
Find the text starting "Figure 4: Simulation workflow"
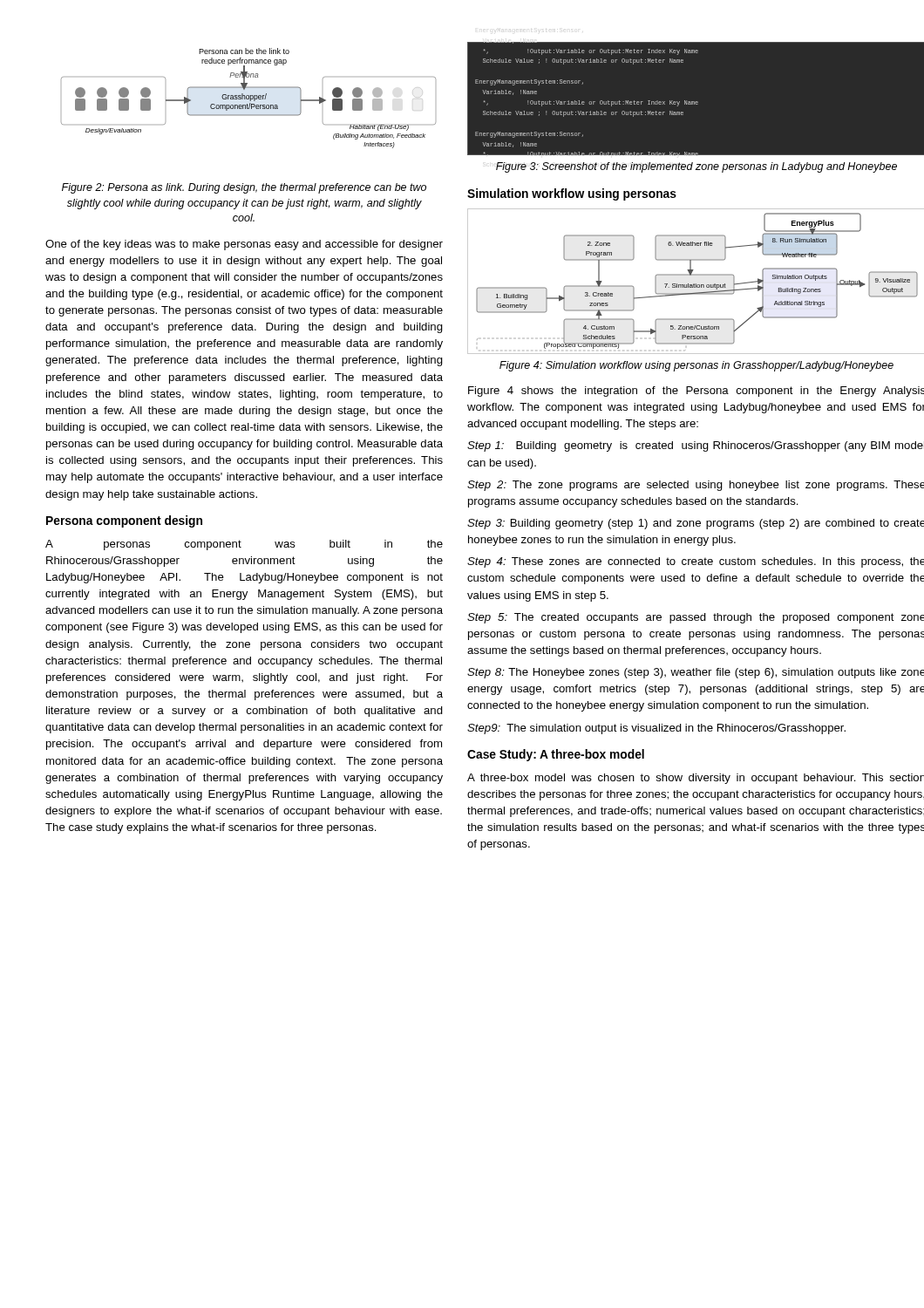tap(696, 366)
